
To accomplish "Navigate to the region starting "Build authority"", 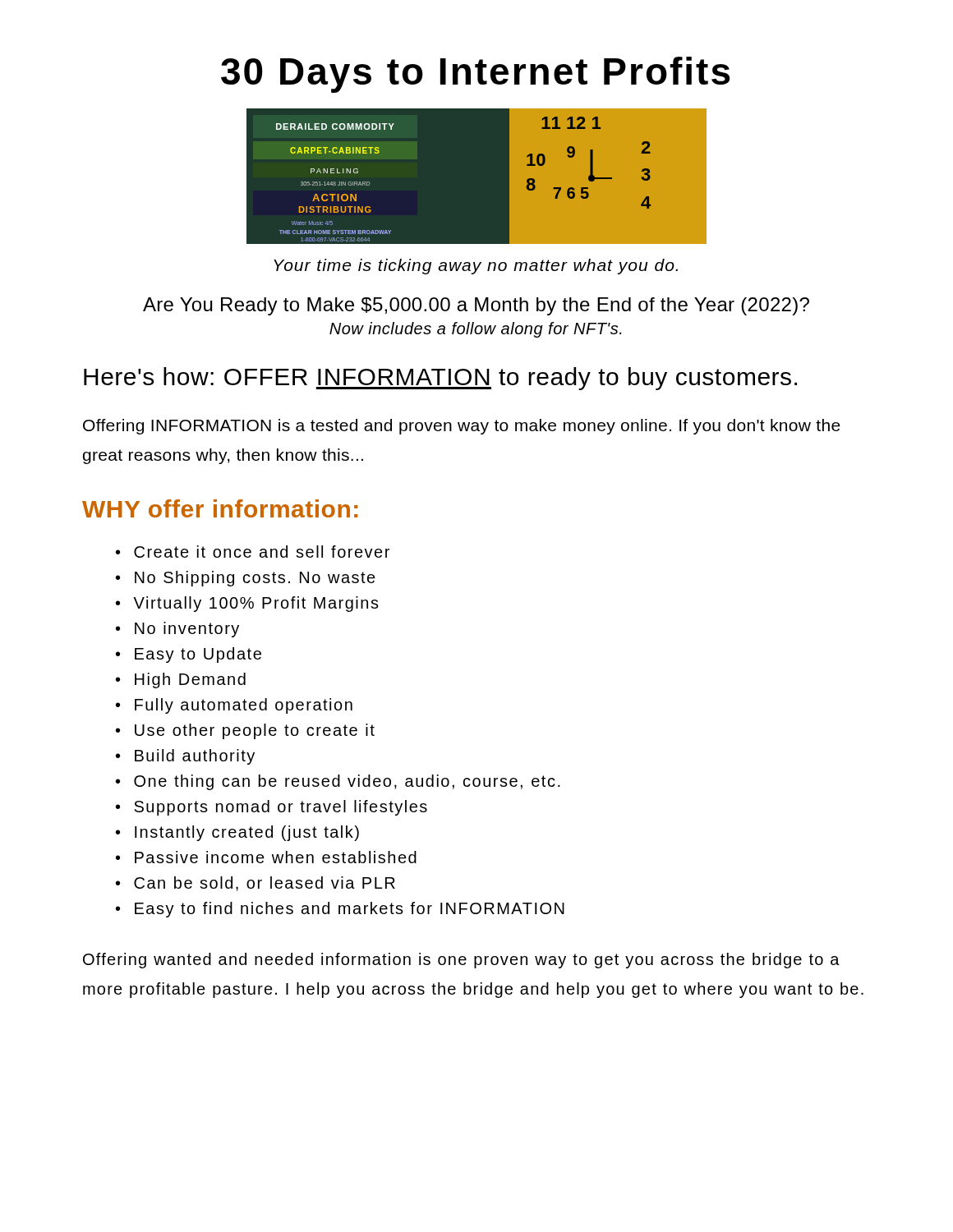I will coord(195,756).
